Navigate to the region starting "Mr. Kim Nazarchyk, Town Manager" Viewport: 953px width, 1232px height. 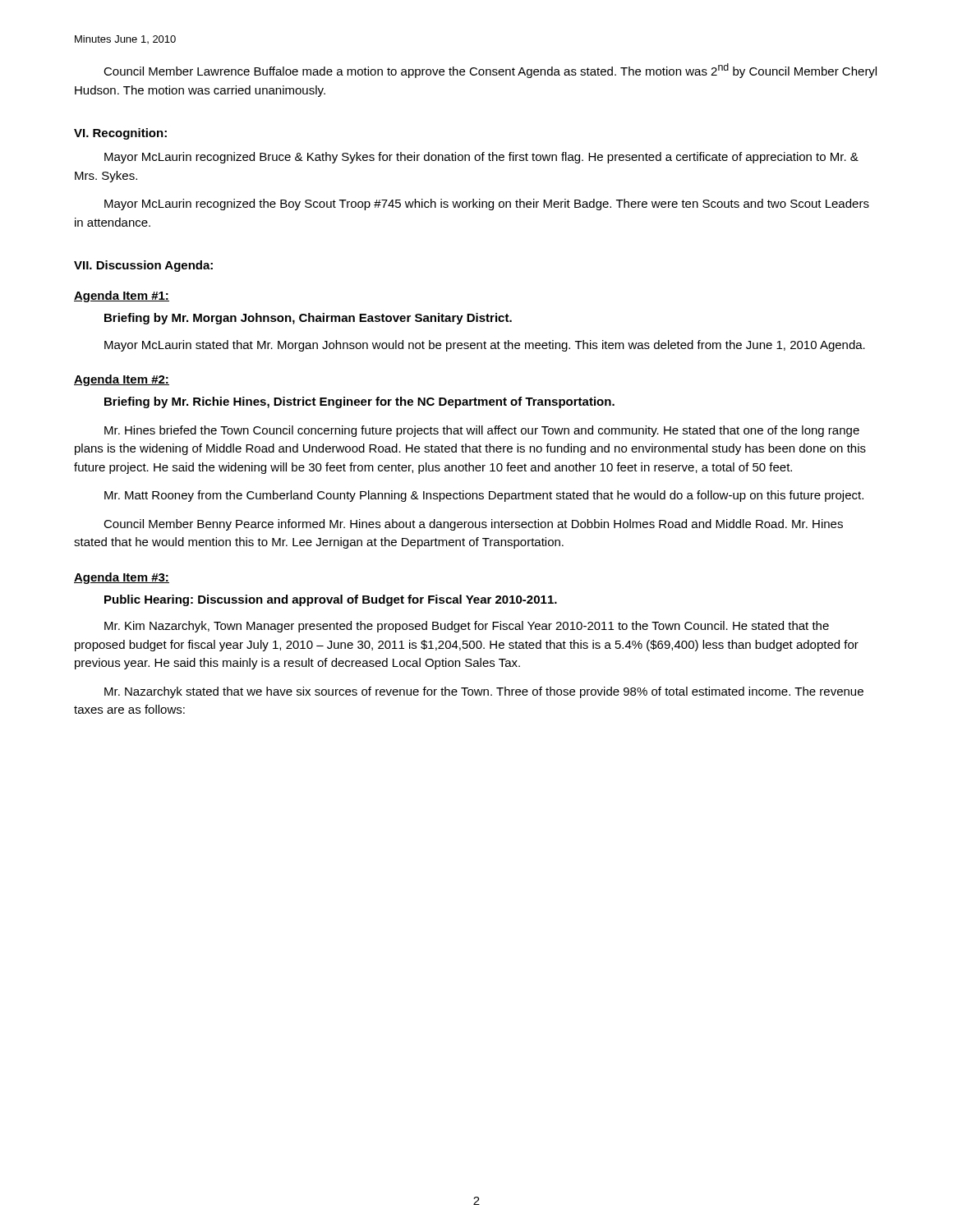tap(466, 644)
